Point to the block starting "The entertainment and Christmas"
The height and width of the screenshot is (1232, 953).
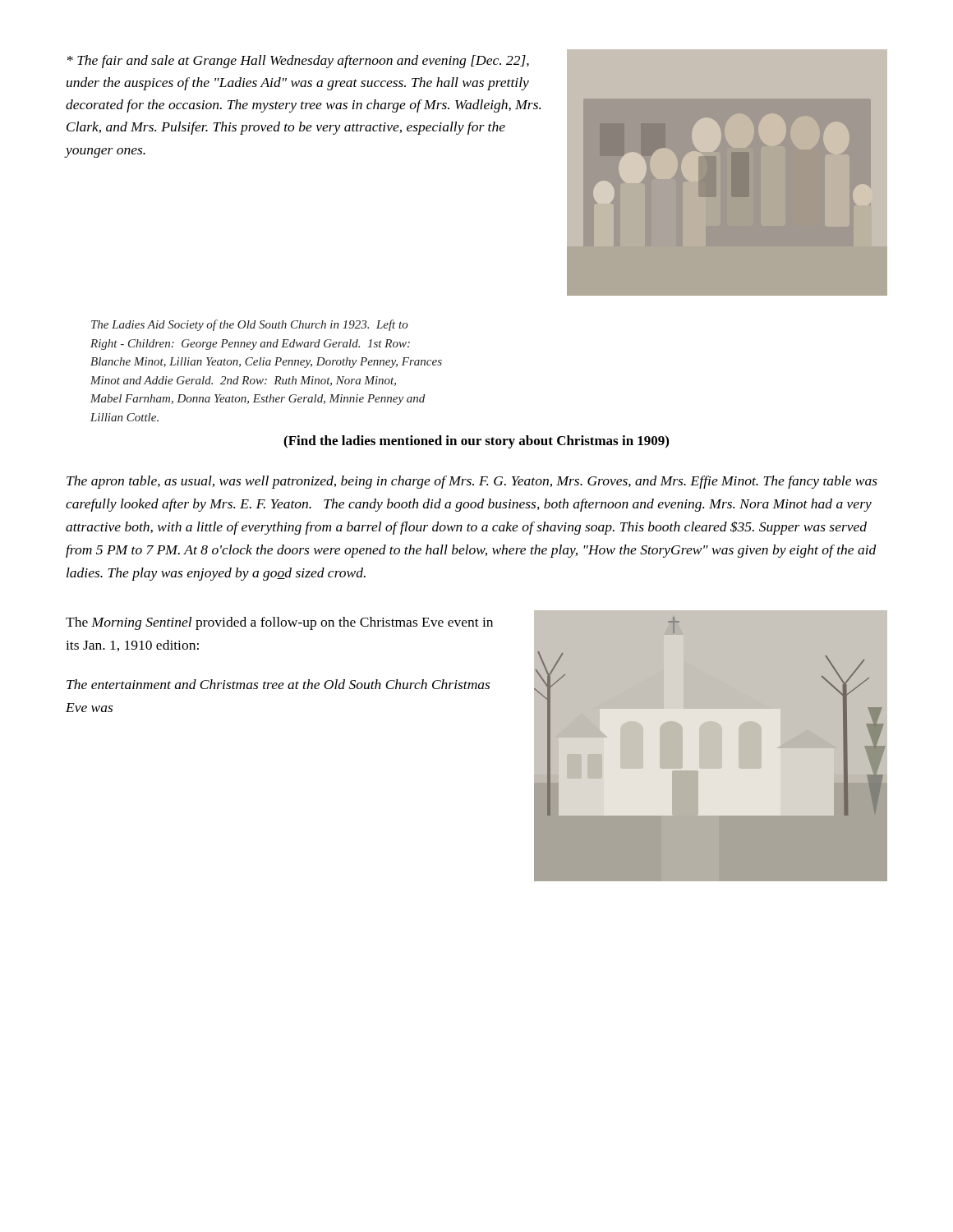point(278,696)
